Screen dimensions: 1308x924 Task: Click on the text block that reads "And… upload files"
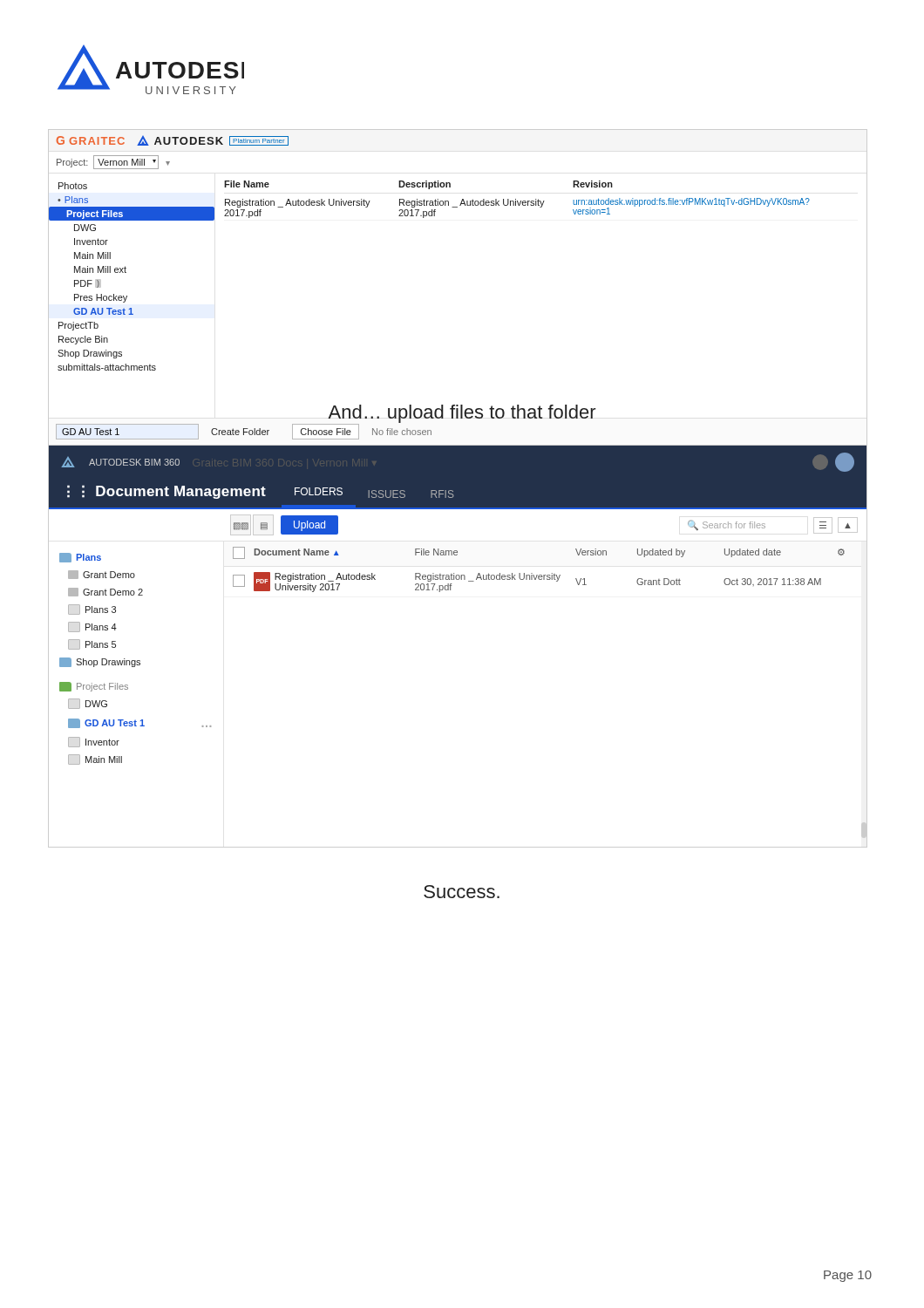click(x=462, y=412)
